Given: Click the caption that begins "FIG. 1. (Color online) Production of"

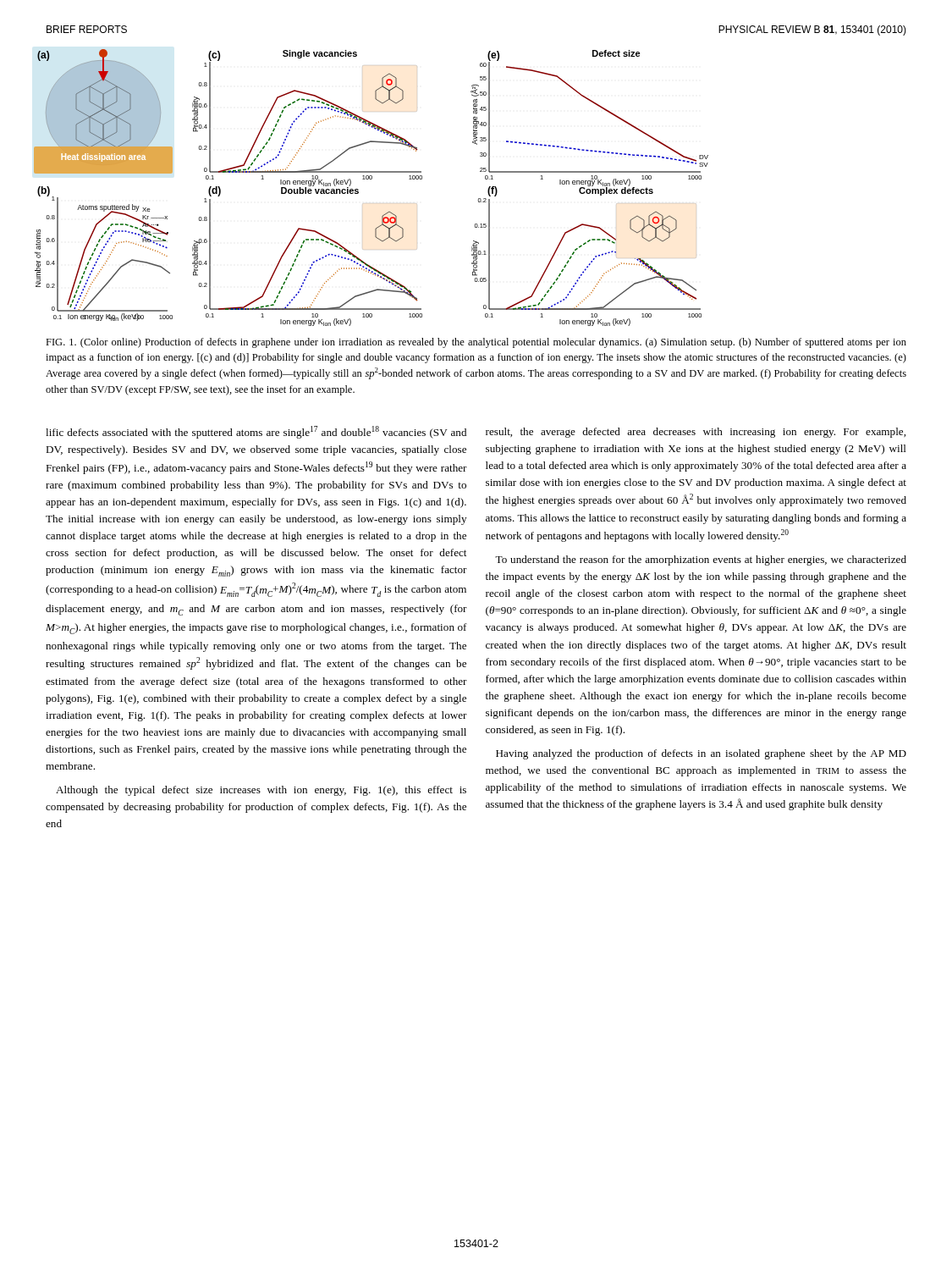Looking at the screenshot, I should 476,366.
